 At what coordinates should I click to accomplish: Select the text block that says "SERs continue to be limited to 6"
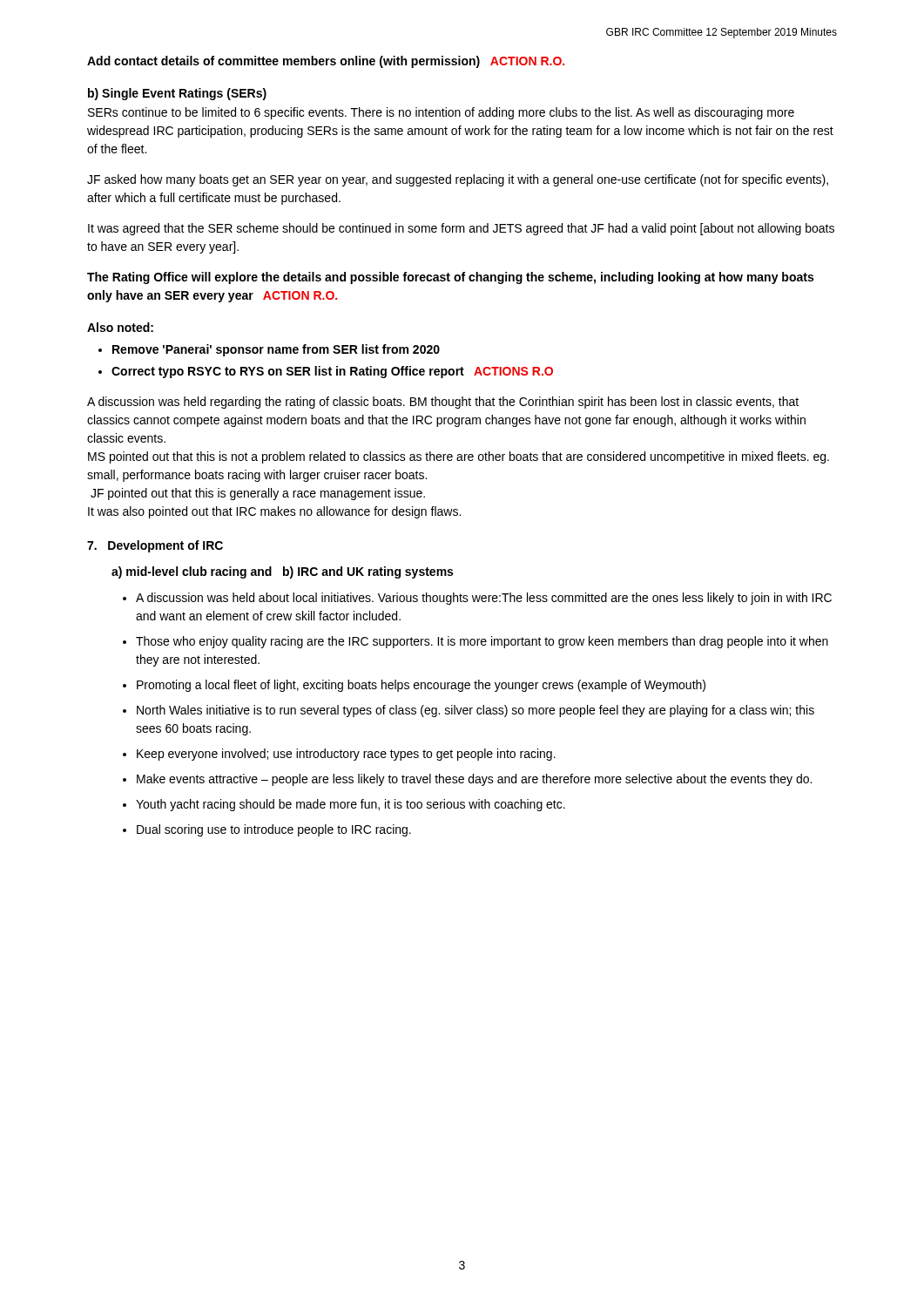(460, 131)
